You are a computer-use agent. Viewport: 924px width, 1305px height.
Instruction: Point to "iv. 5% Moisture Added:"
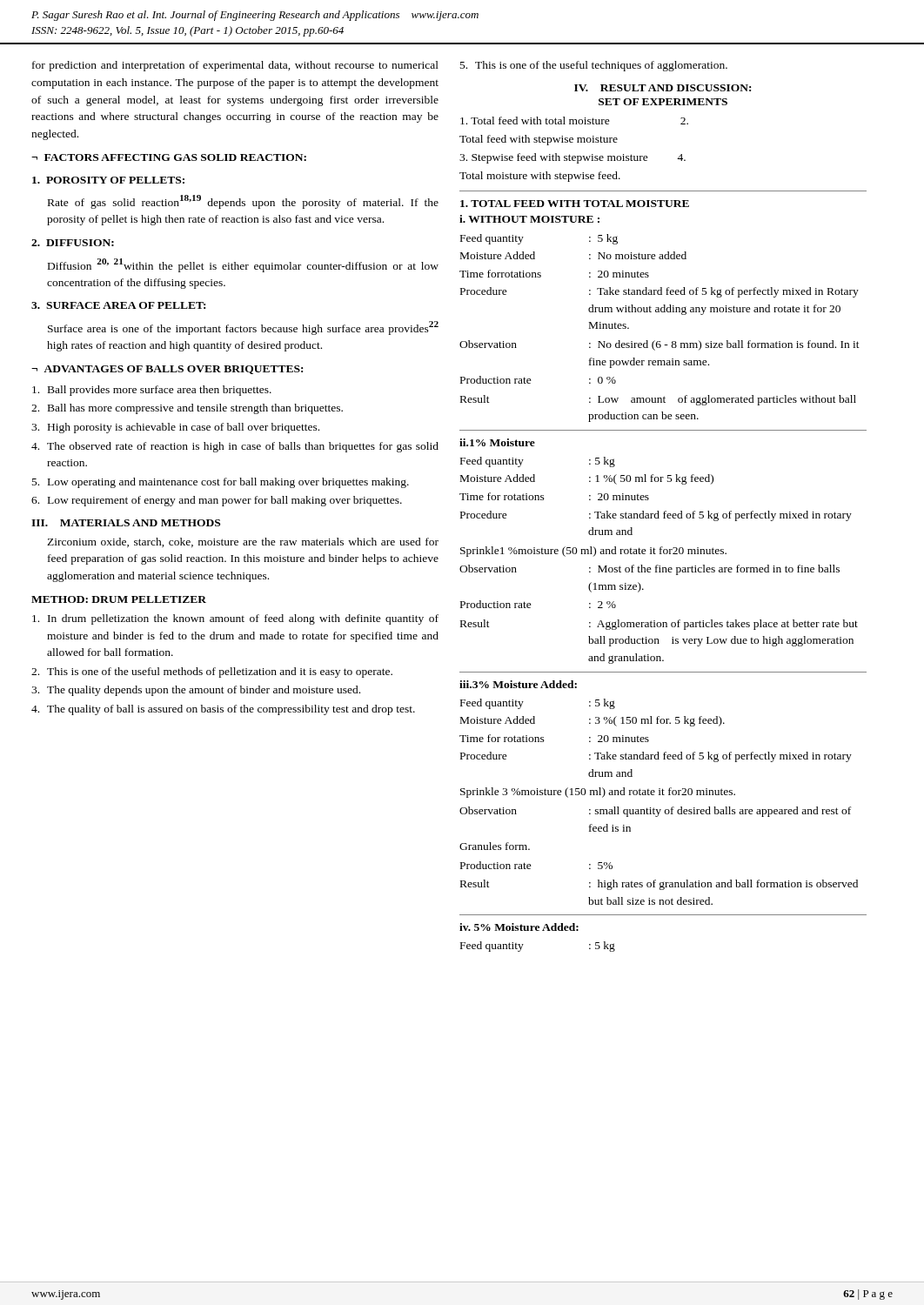(519, 927)
